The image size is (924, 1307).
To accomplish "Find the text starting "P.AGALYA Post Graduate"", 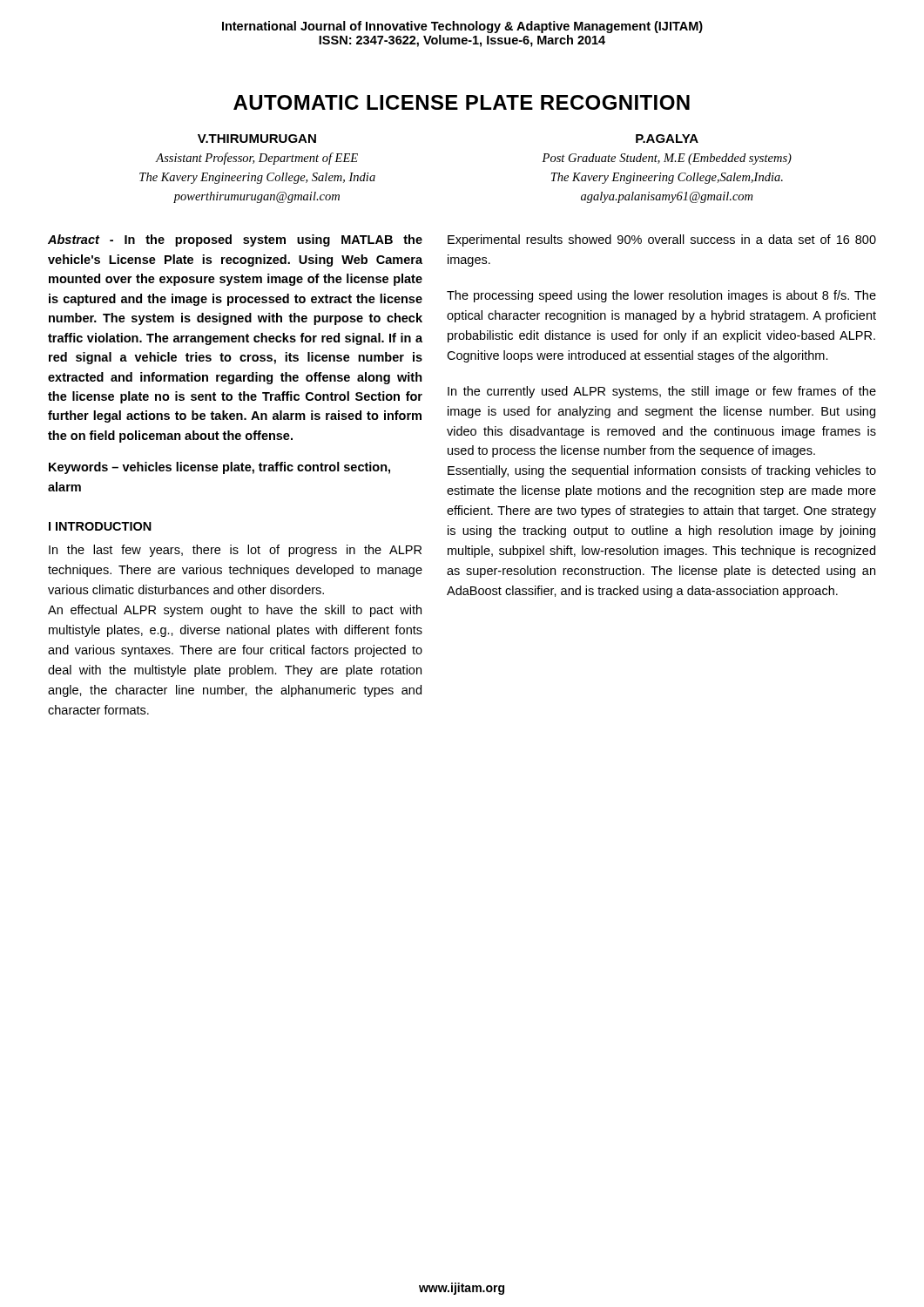I will (667, 168).
